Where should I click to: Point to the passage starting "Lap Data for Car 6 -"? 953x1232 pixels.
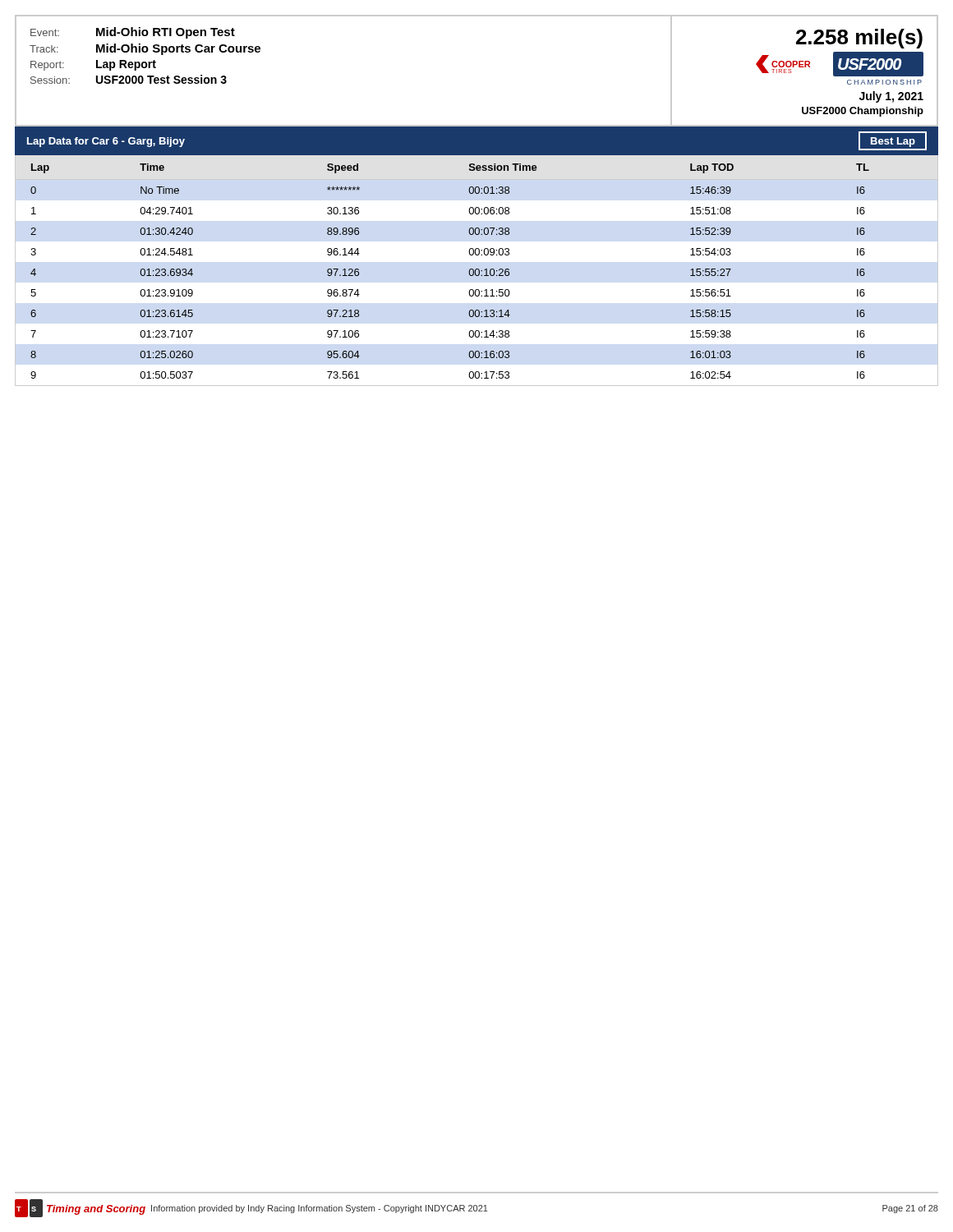pyautogui.click(x=144, y=141)
